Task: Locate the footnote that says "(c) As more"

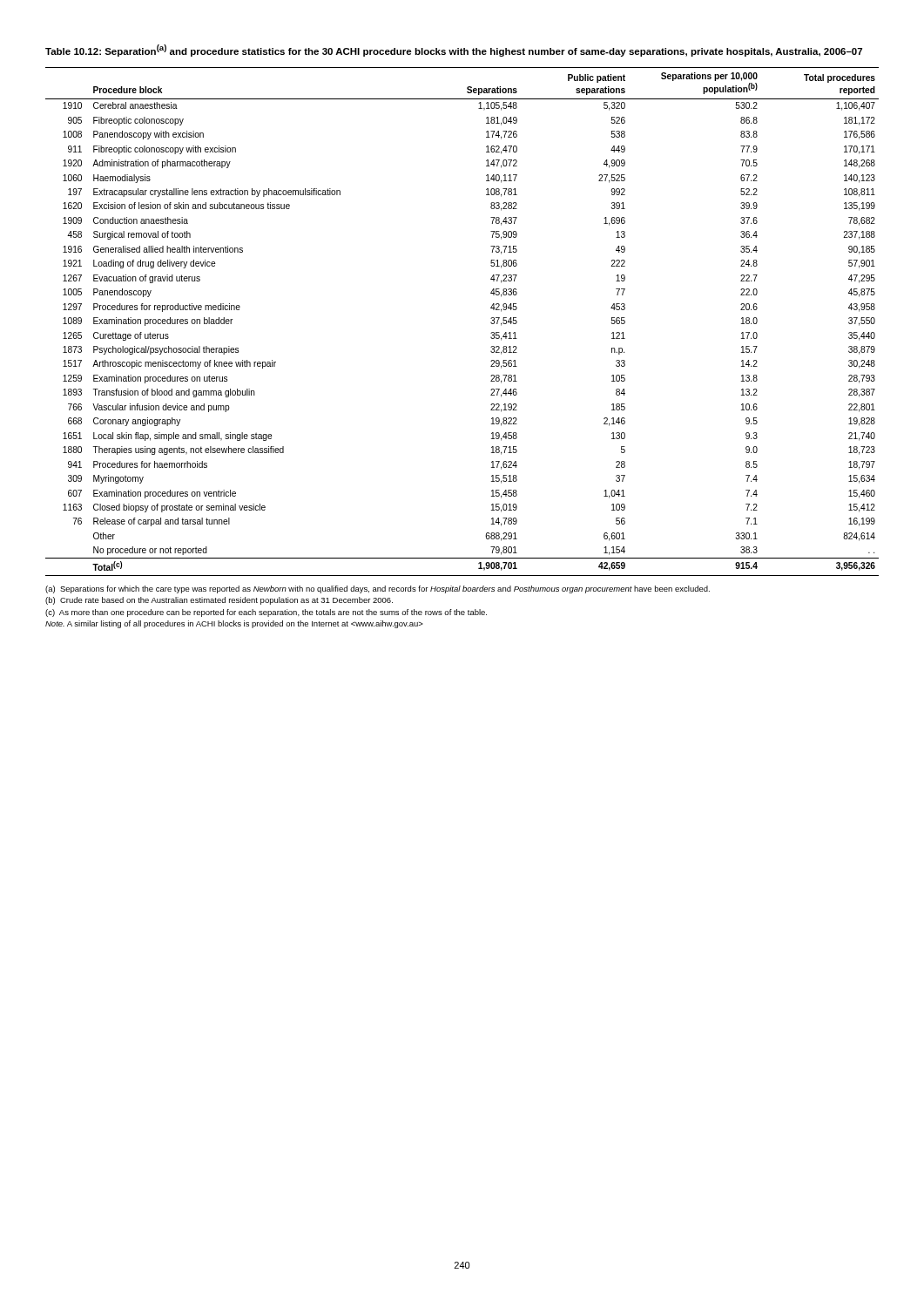Action: pos(266,612)
